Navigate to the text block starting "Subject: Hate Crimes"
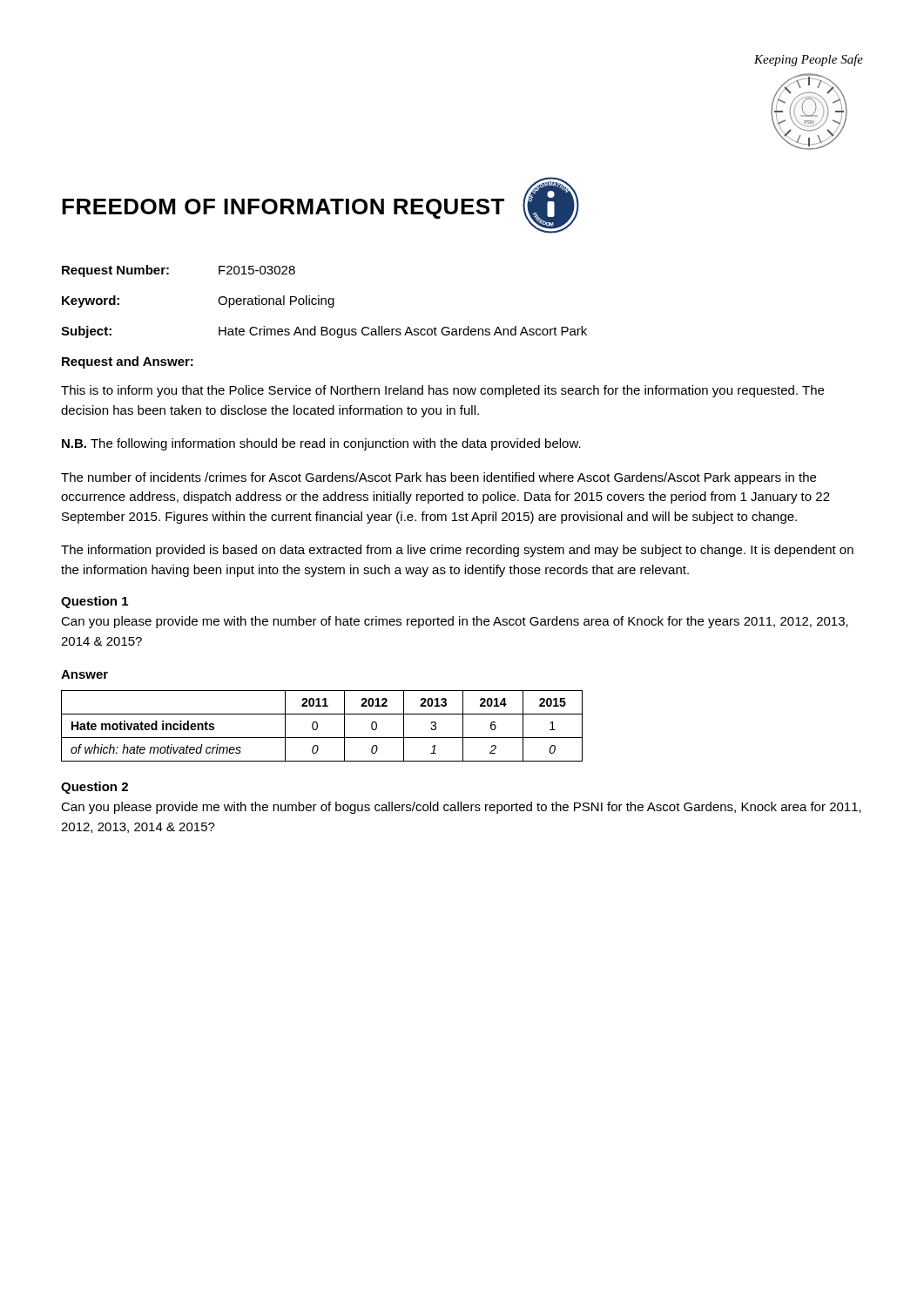 (324, 331)
